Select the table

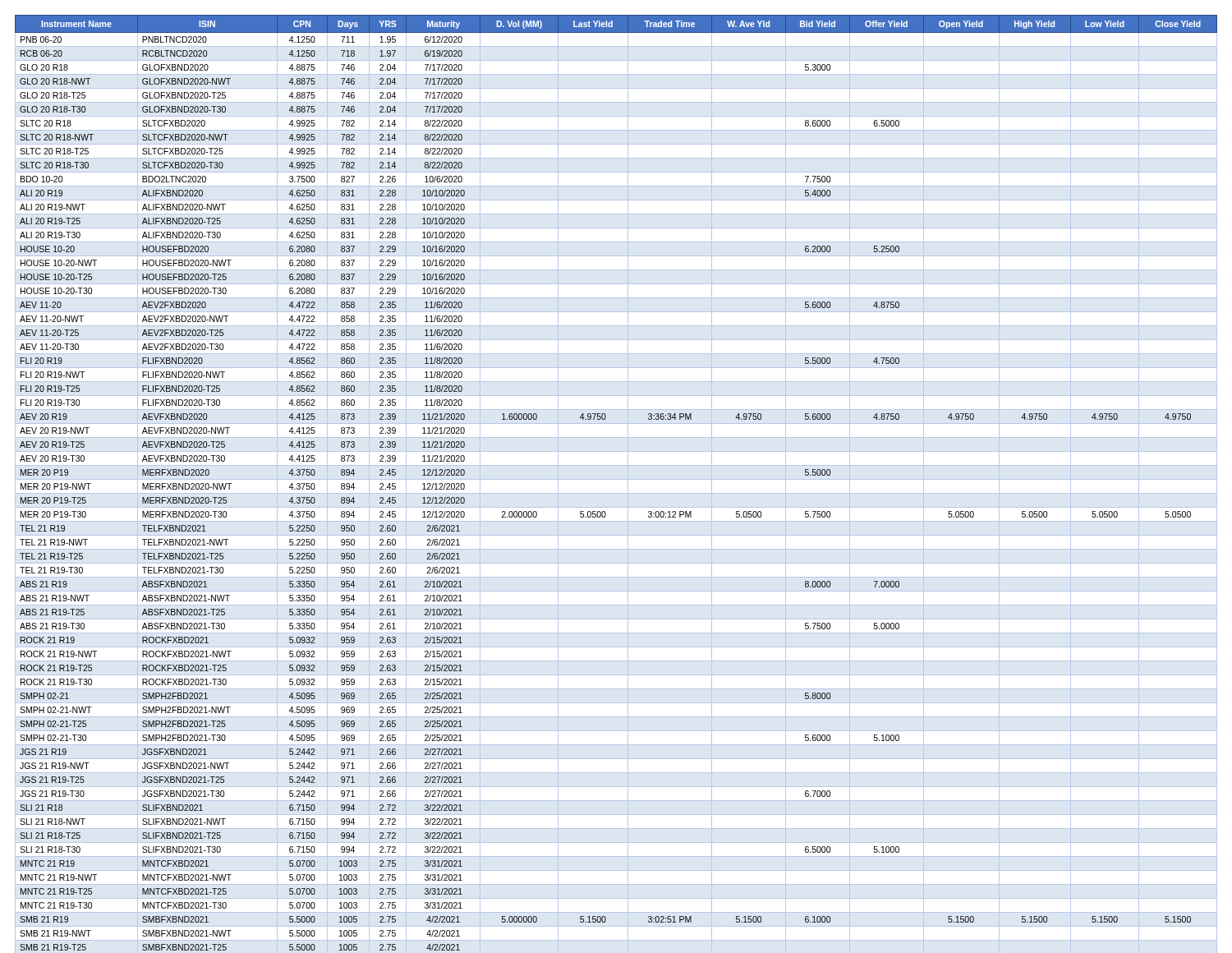616,484
